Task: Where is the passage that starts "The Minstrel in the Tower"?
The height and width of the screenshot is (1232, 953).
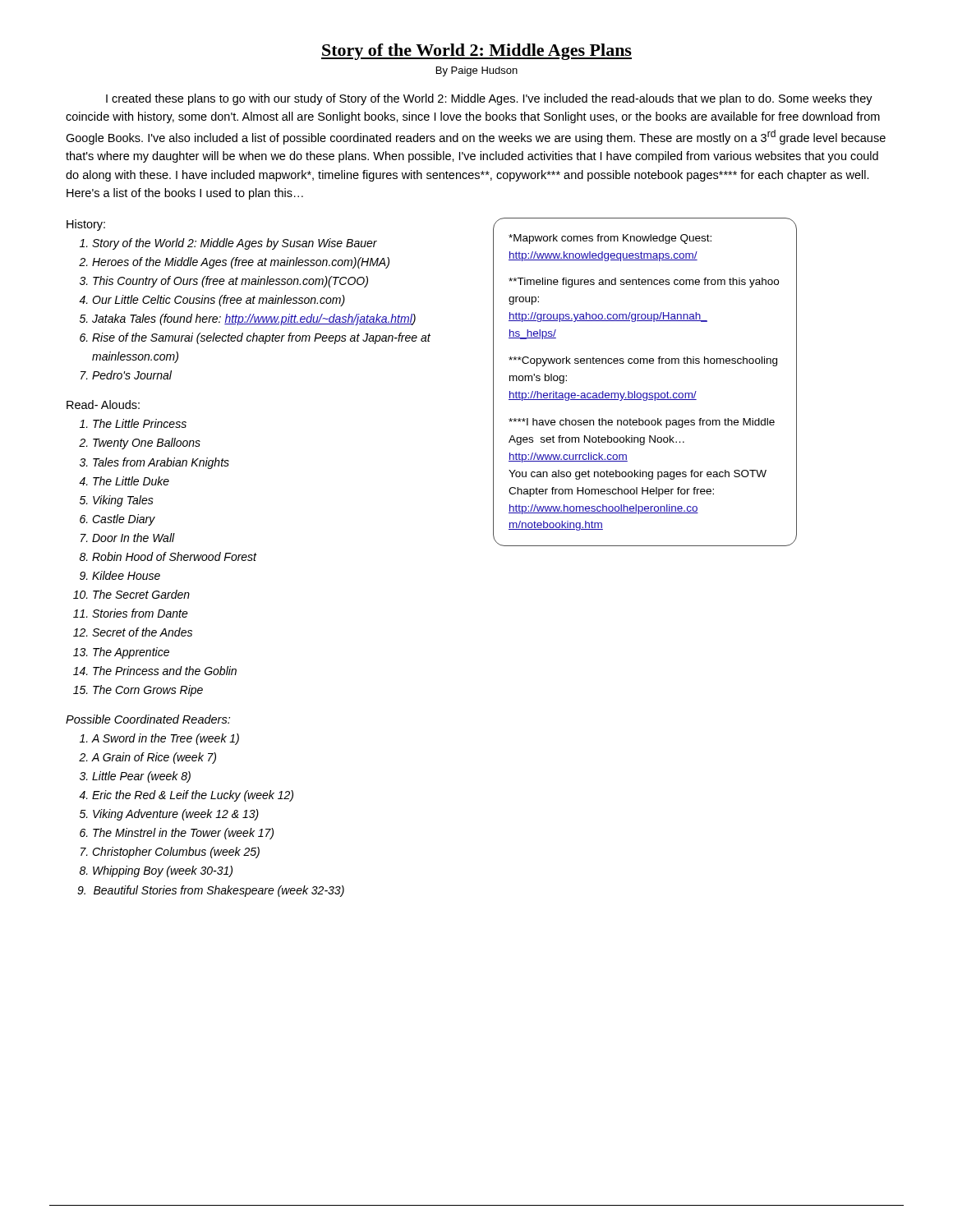Action: [x=183, y=833]
